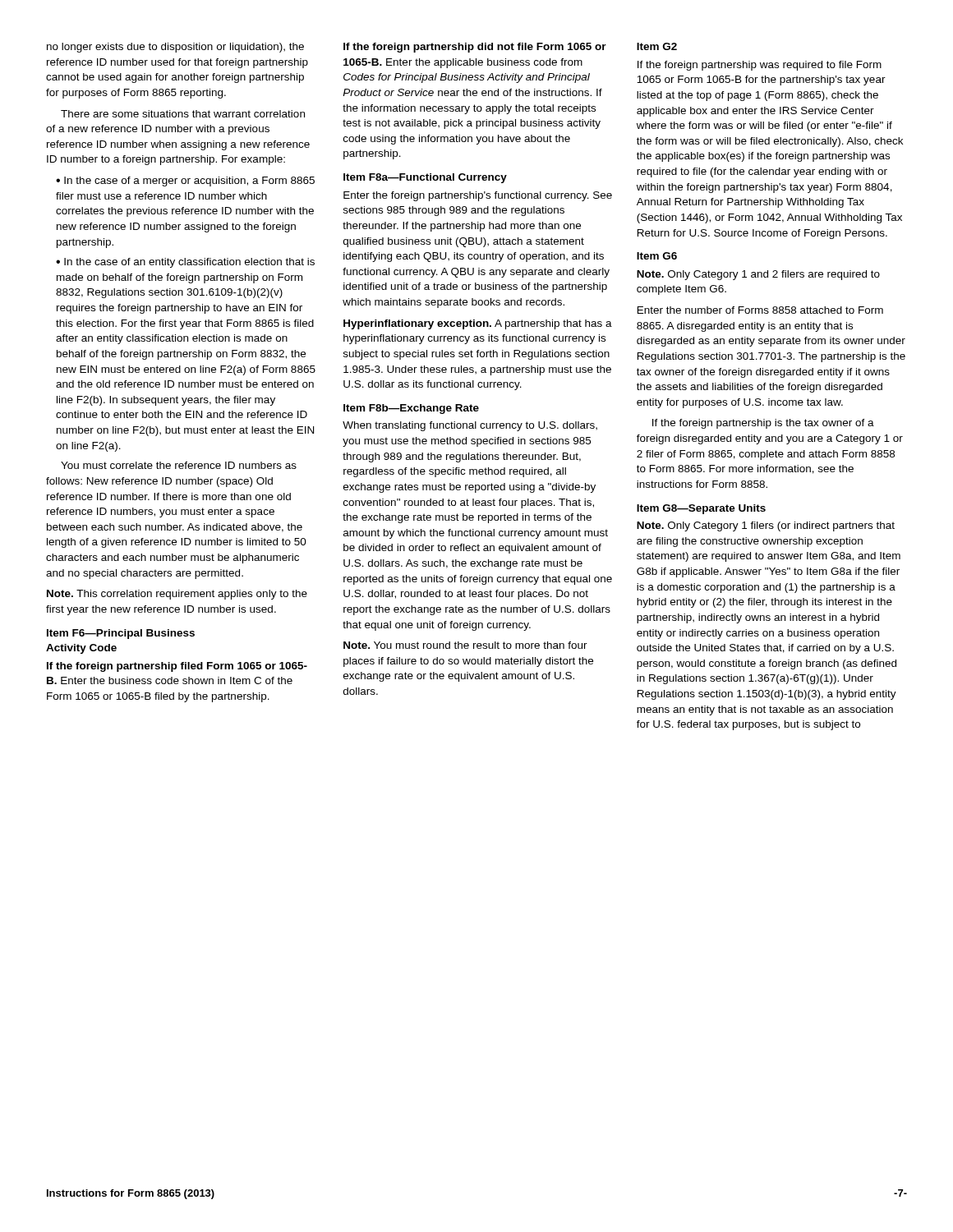Image resolution: width=953 pixels, height=1232 pixels.
Task: Select the text block containing "no longer exists due to disposition or liquidation),"
Action: tap(181, 70)
